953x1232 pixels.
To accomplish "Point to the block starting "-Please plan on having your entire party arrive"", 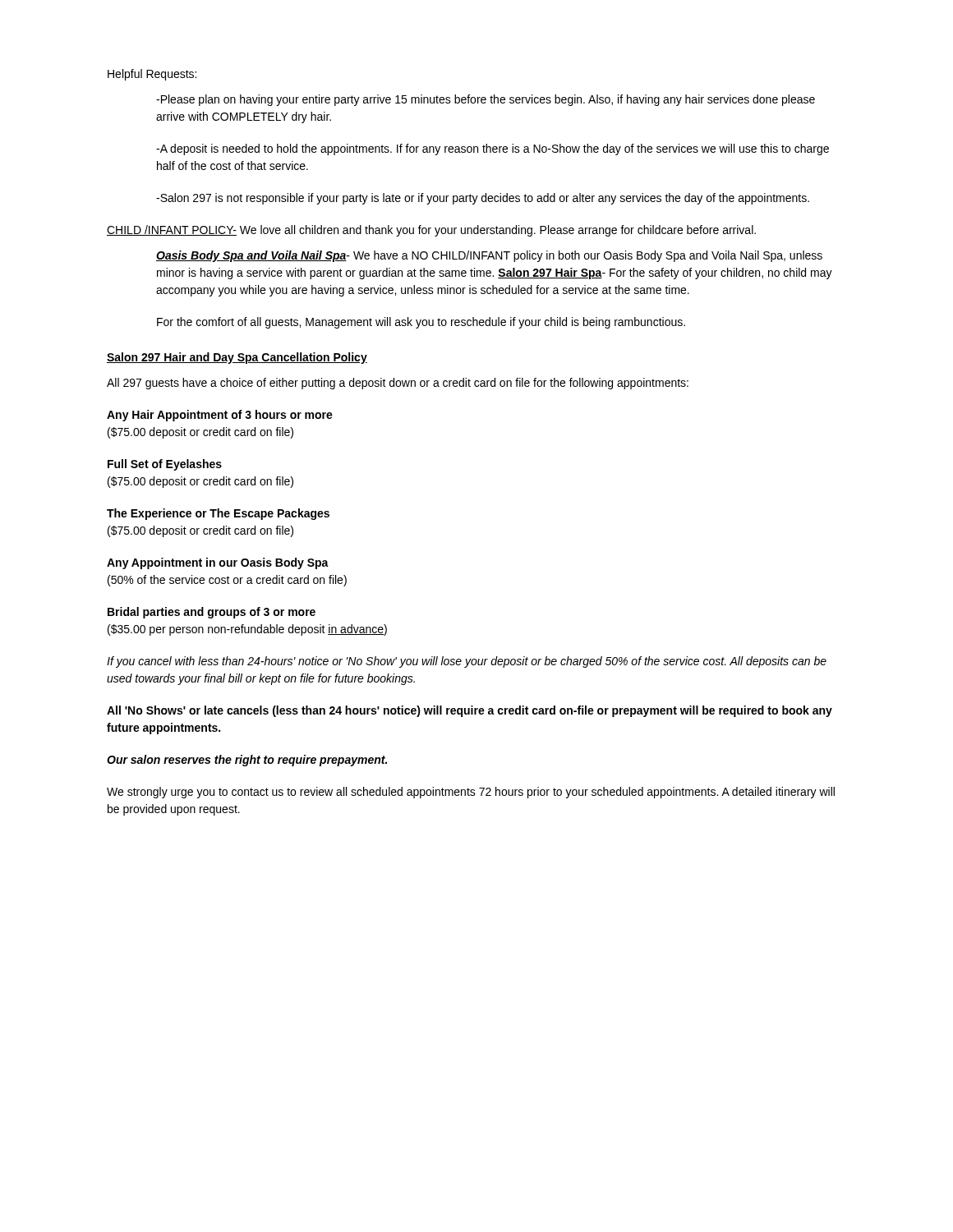I will tap(486, 108).
